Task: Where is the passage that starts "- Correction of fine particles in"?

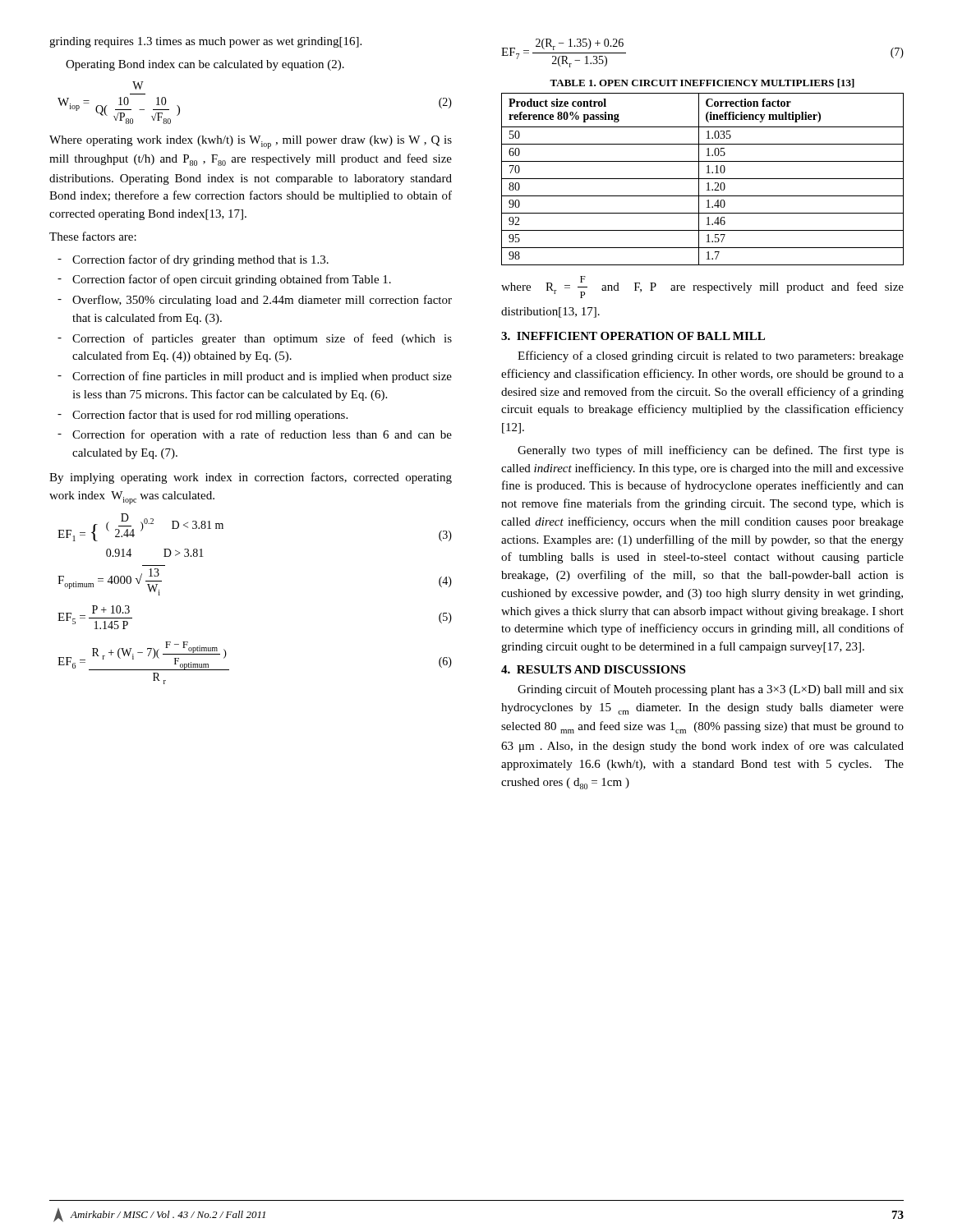Action: point(255,386)
